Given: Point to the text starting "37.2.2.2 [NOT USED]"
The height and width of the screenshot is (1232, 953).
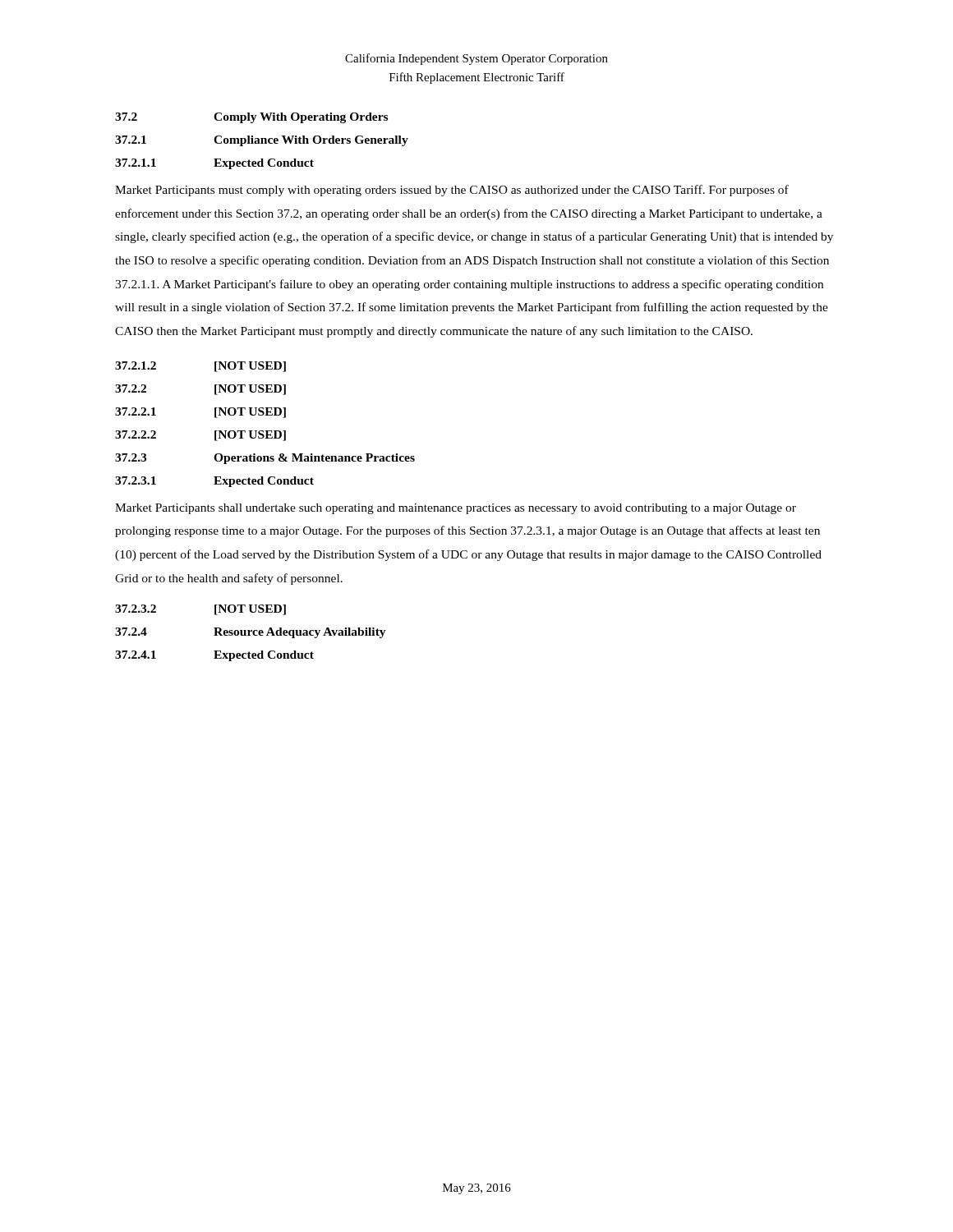Looking at the screenshot, I should (x=134, y=436).
